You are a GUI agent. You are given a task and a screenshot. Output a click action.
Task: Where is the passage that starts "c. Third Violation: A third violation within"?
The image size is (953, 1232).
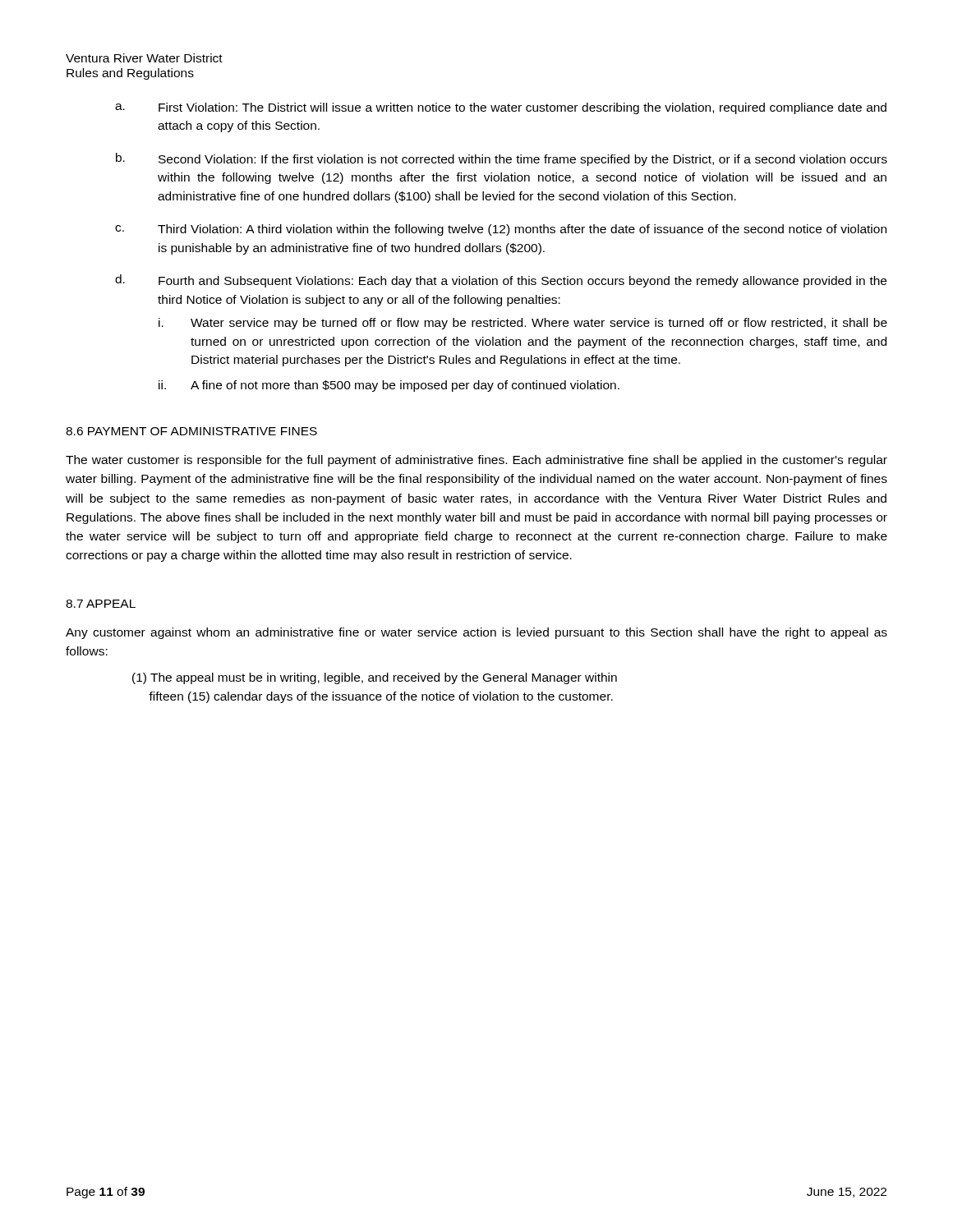tap(501, 239)
